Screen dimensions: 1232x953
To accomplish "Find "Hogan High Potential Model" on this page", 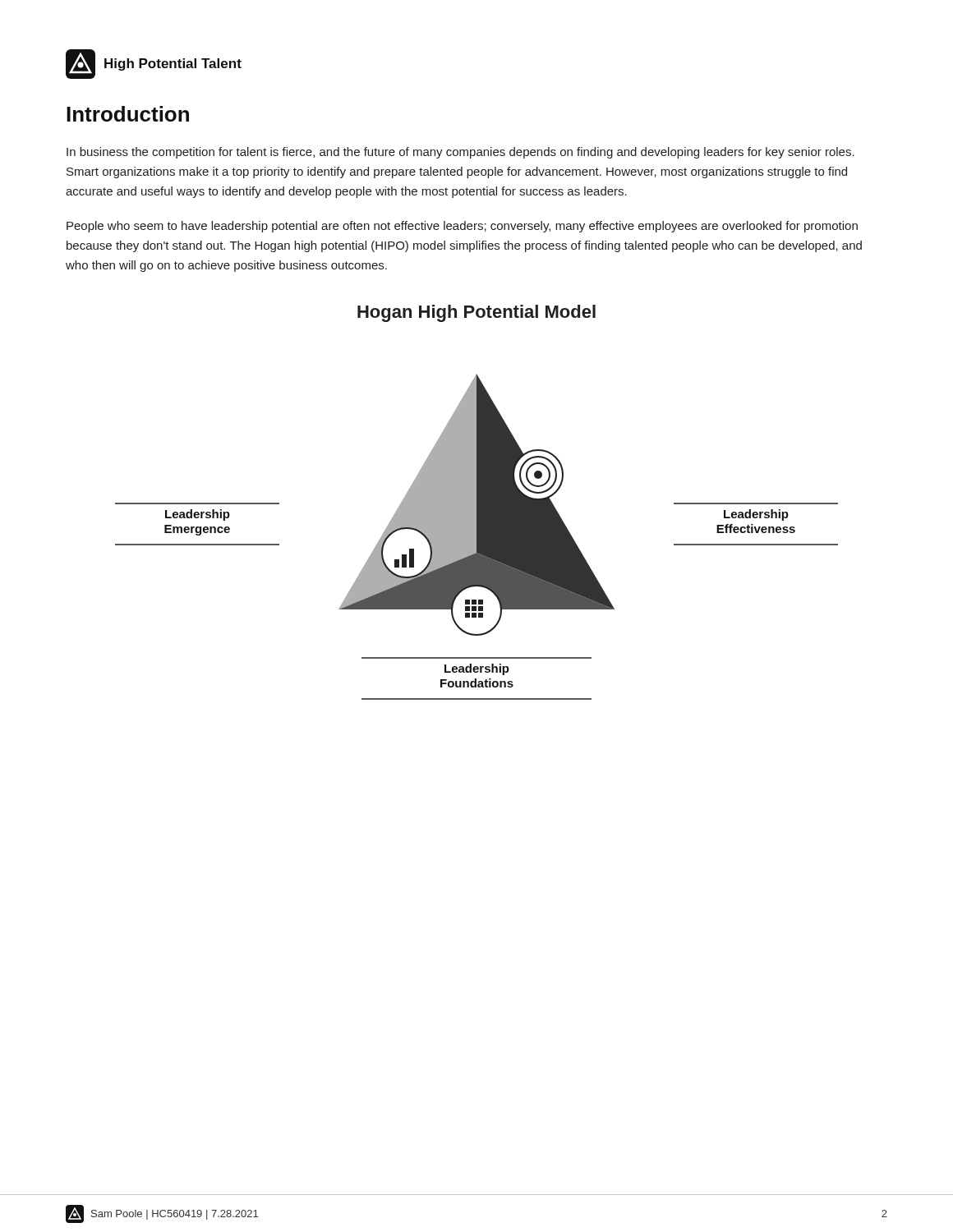I will 476,312.
